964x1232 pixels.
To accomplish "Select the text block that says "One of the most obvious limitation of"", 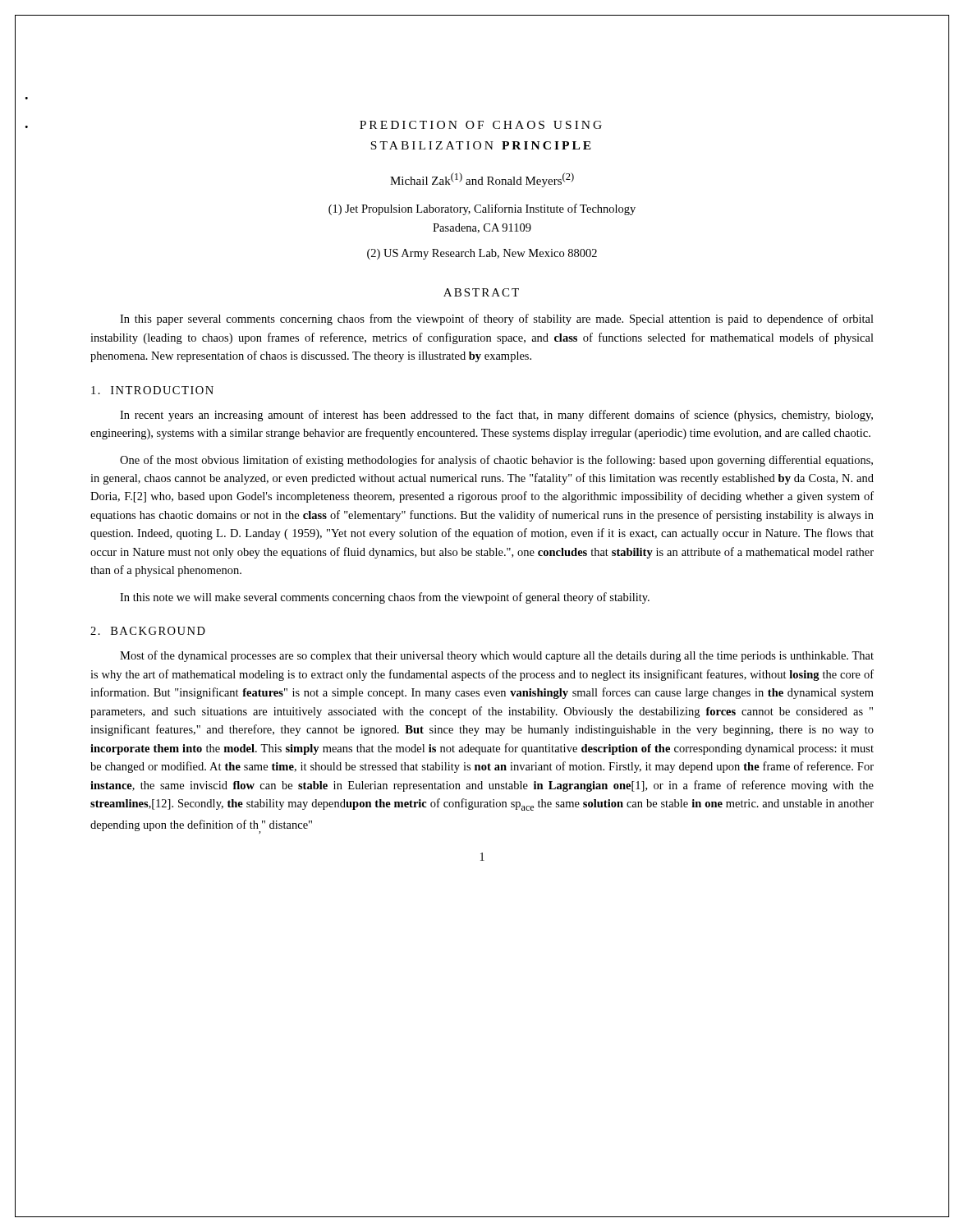I will (482, 515).
